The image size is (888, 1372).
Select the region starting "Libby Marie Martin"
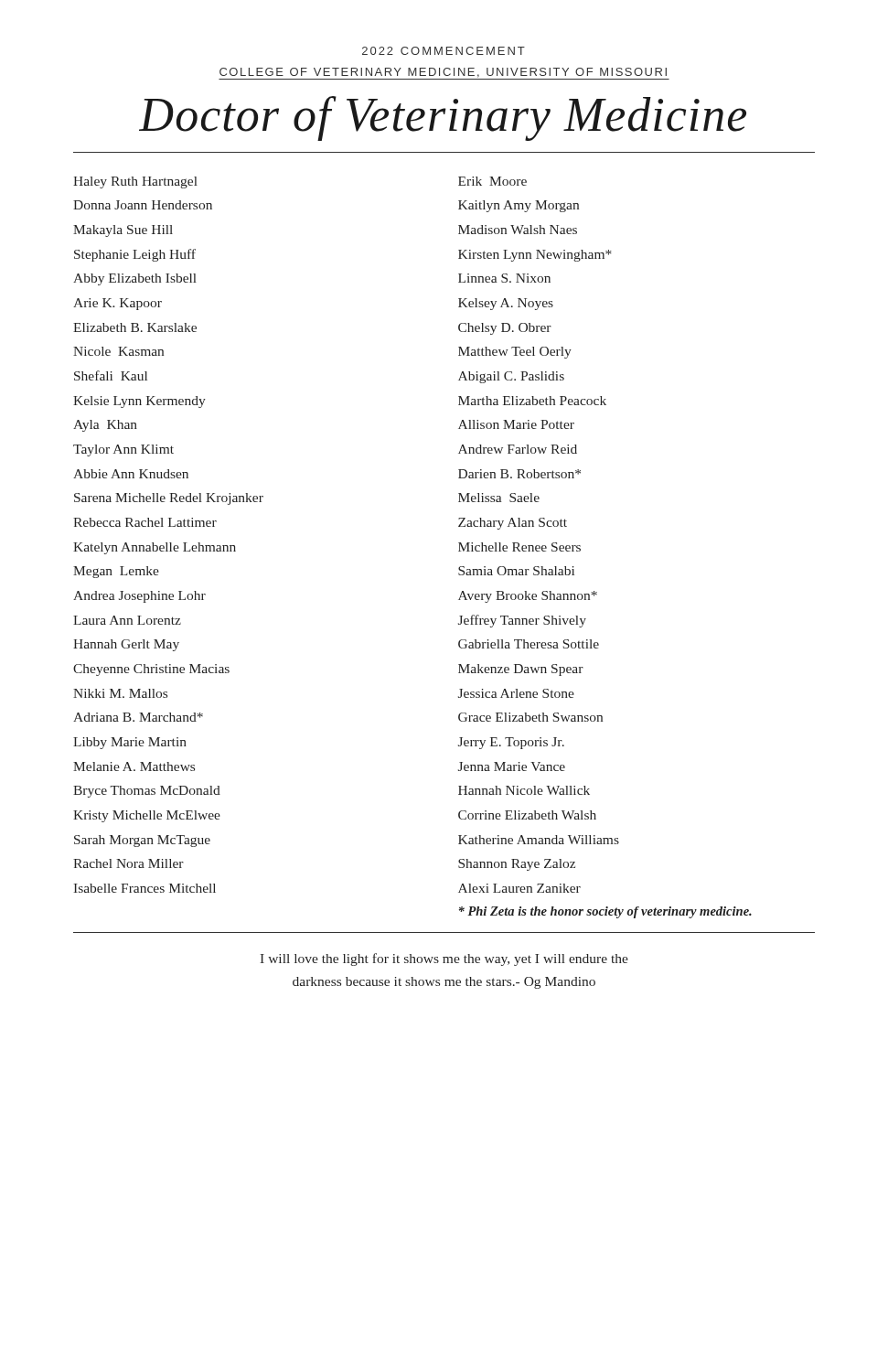[130, 741]
